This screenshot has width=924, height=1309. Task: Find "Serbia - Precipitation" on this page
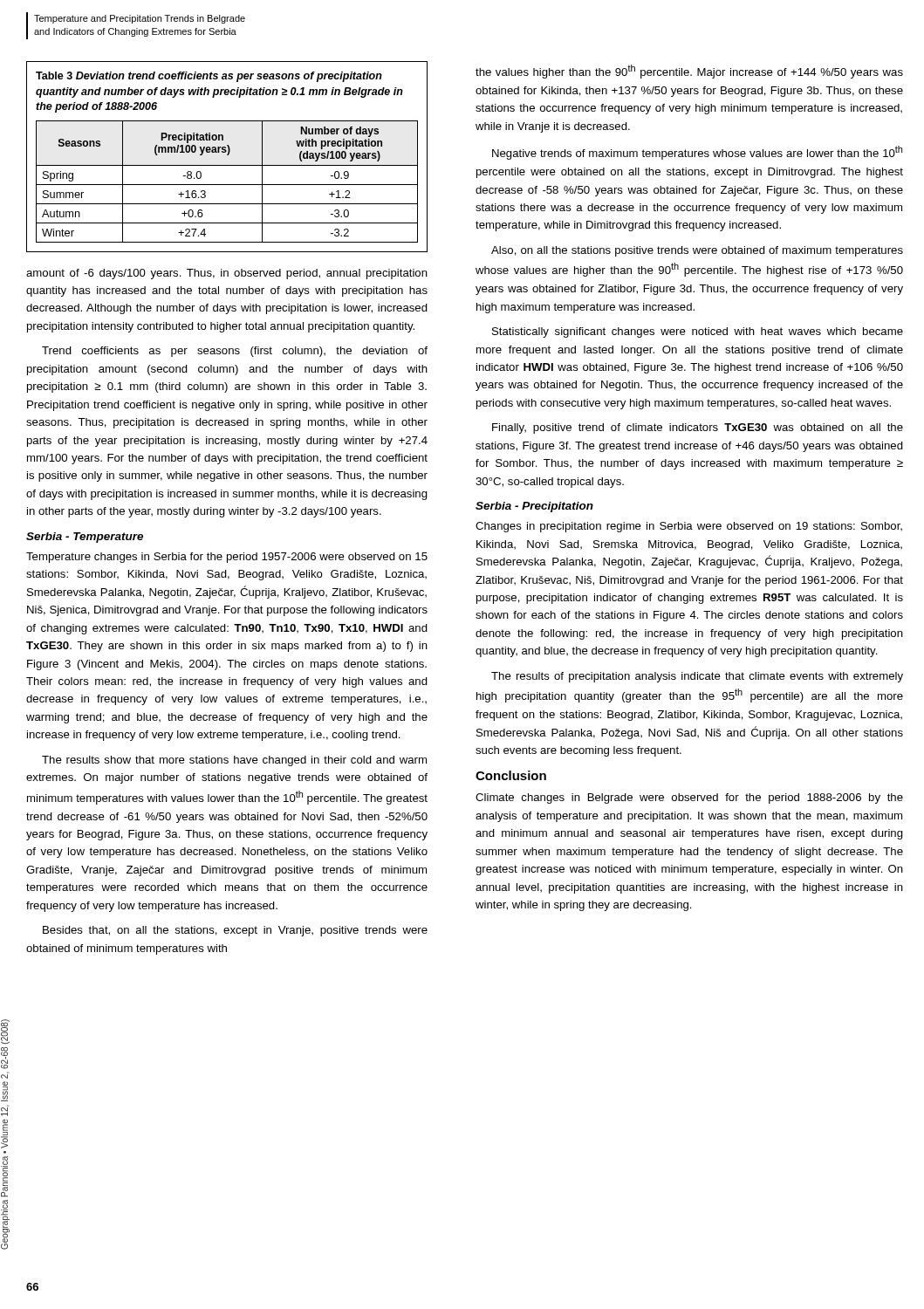pyautogui.click(x=534, y=506)
